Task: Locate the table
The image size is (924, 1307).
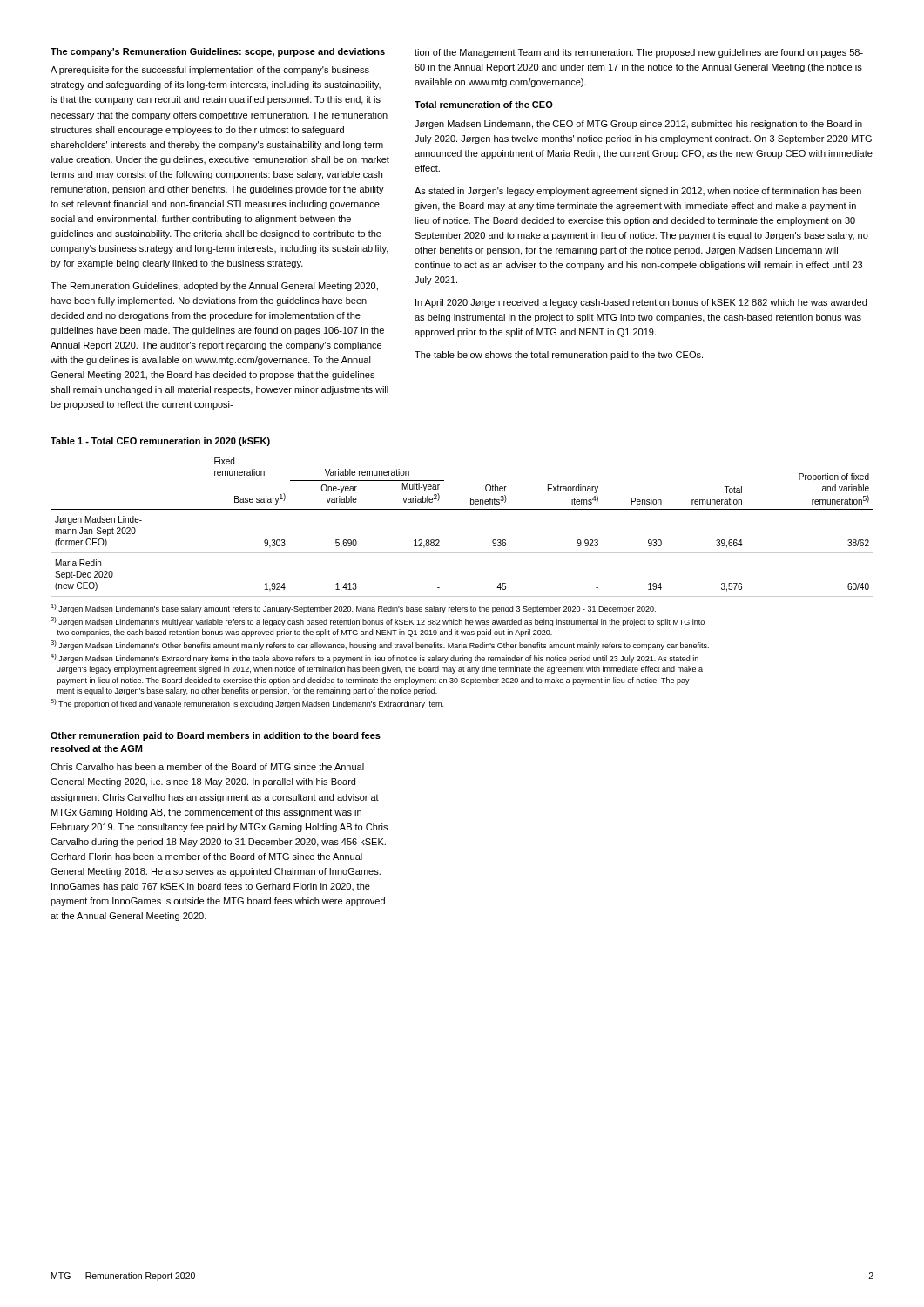Action: coord(462,525)
